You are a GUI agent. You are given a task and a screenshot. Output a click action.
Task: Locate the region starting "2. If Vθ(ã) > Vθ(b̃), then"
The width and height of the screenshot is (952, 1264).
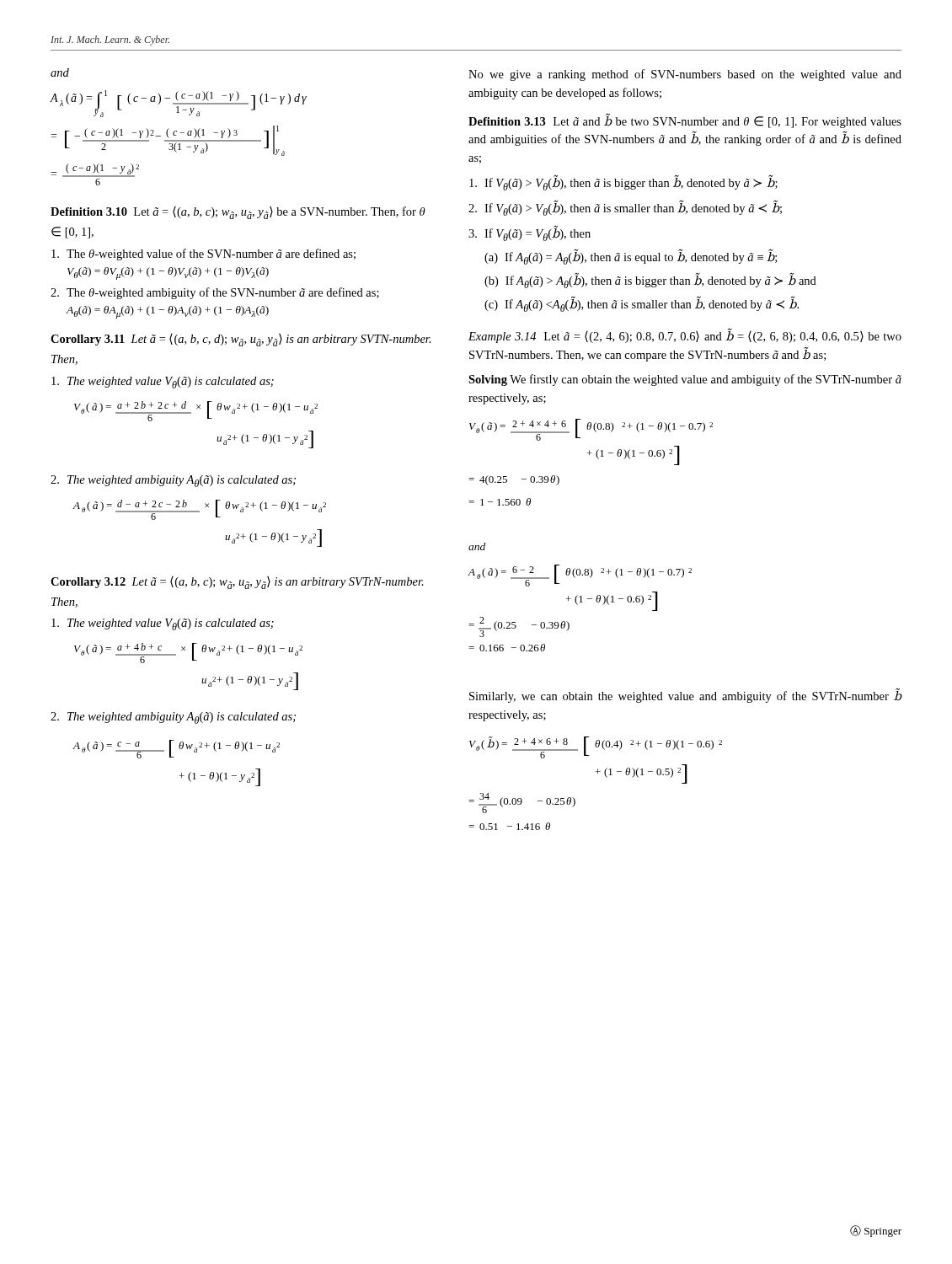pos(626,210)
